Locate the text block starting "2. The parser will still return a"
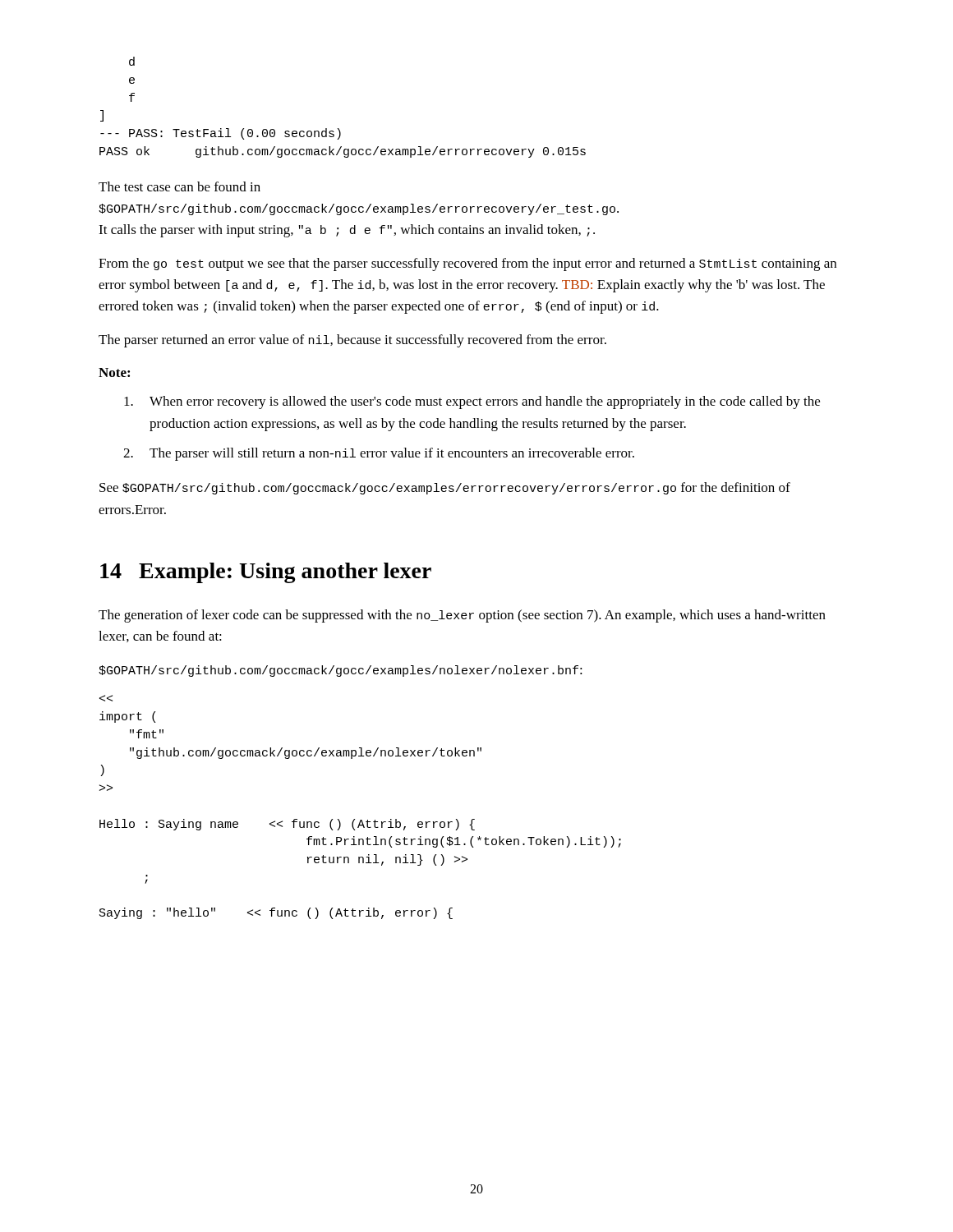953x1232 pixels. pyautogui.click(x=489, y=454)
